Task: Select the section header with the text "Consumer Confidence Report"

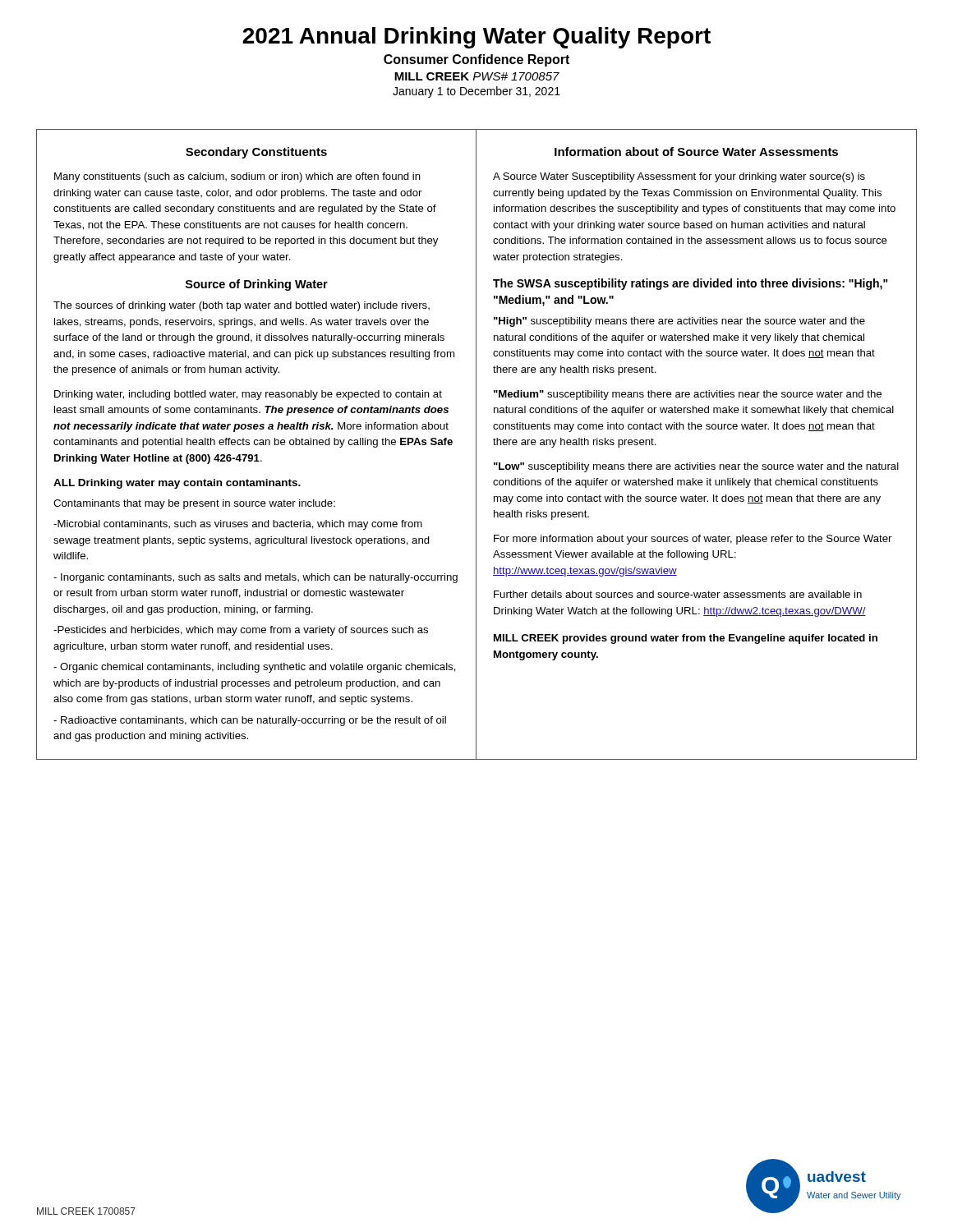Action: (x=476, y=60)
